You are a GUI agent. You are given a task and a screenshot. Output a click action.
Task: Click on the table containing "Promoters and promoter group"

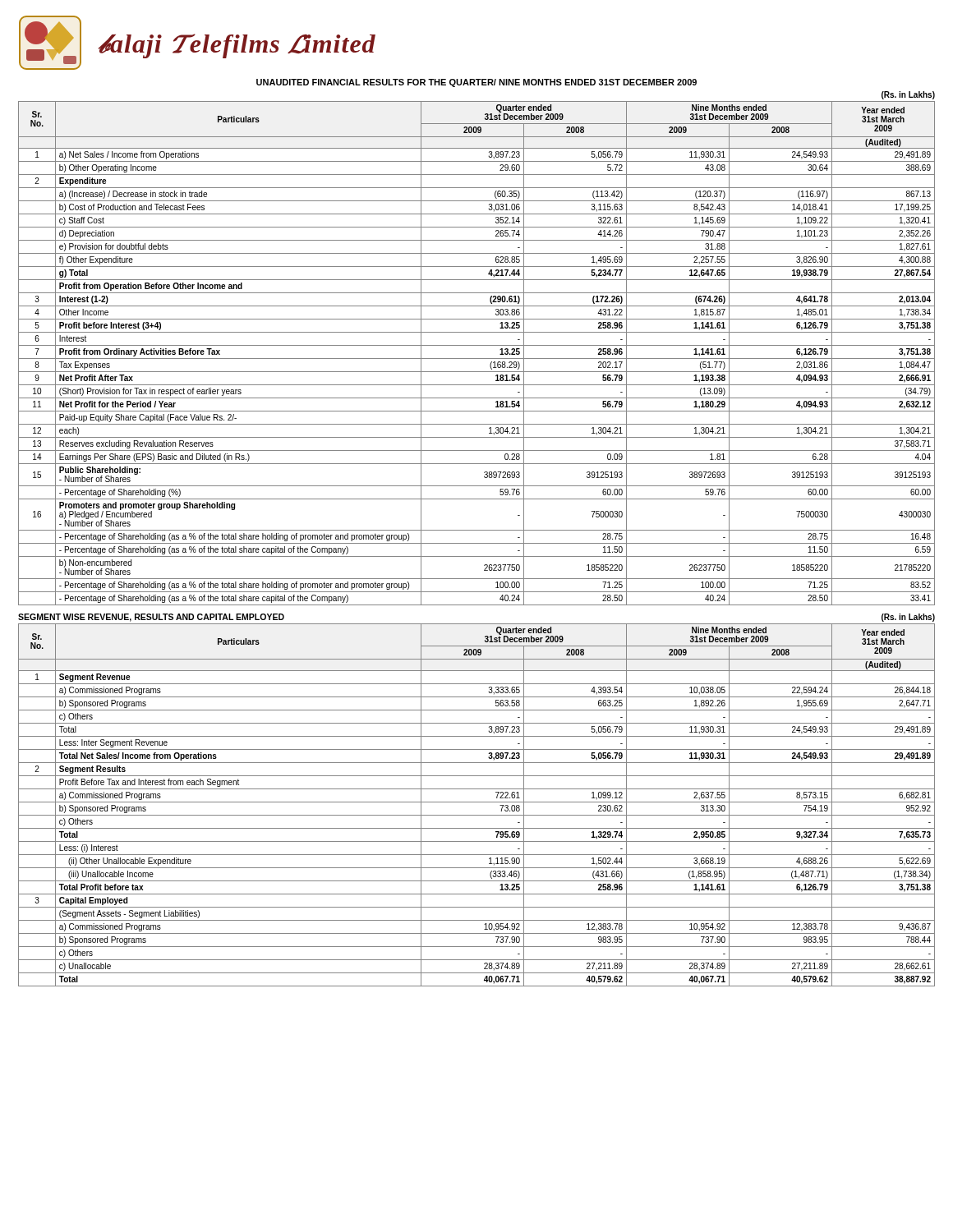476,353
